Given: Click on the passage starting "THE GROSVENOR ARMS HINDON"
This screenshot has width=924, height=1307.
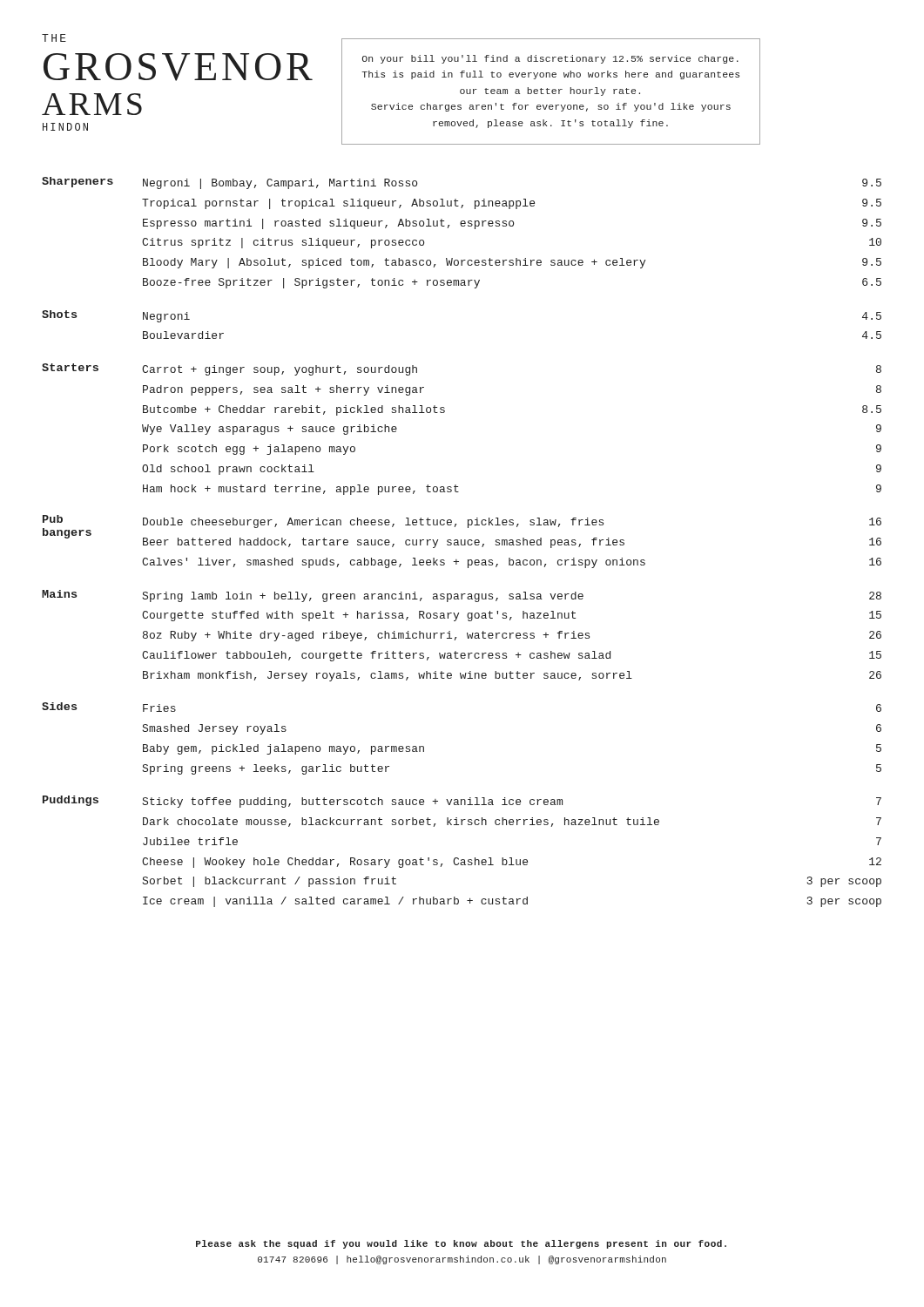Looking at the screenshot, I should (179, 84).
